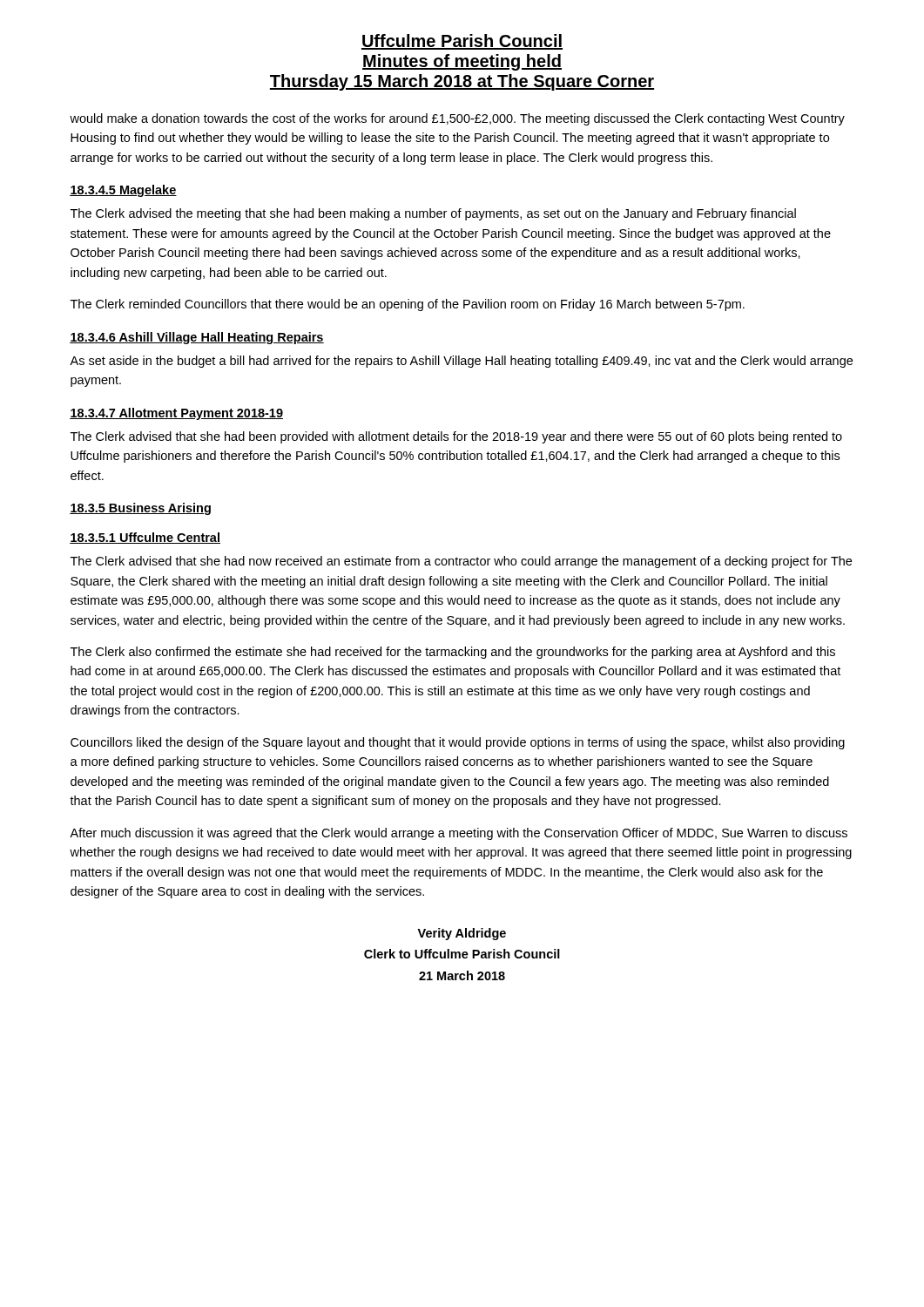Viewport: 924px width, 1307px height.
Task: Click on the text block that says "After much discussion"
Action: click(x=461, y=862)
